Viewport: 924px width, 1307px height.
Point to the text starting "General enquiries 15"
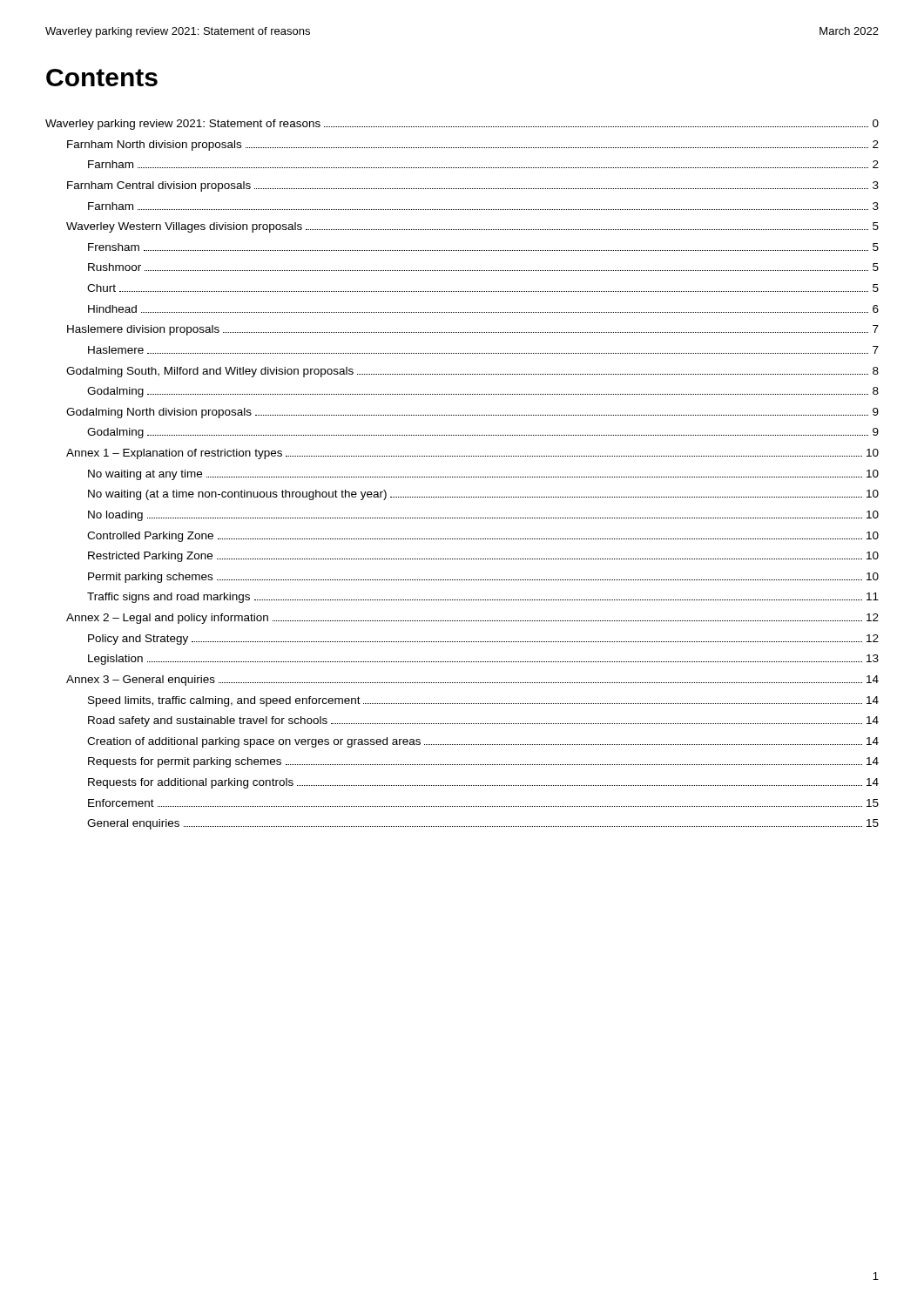462,823
